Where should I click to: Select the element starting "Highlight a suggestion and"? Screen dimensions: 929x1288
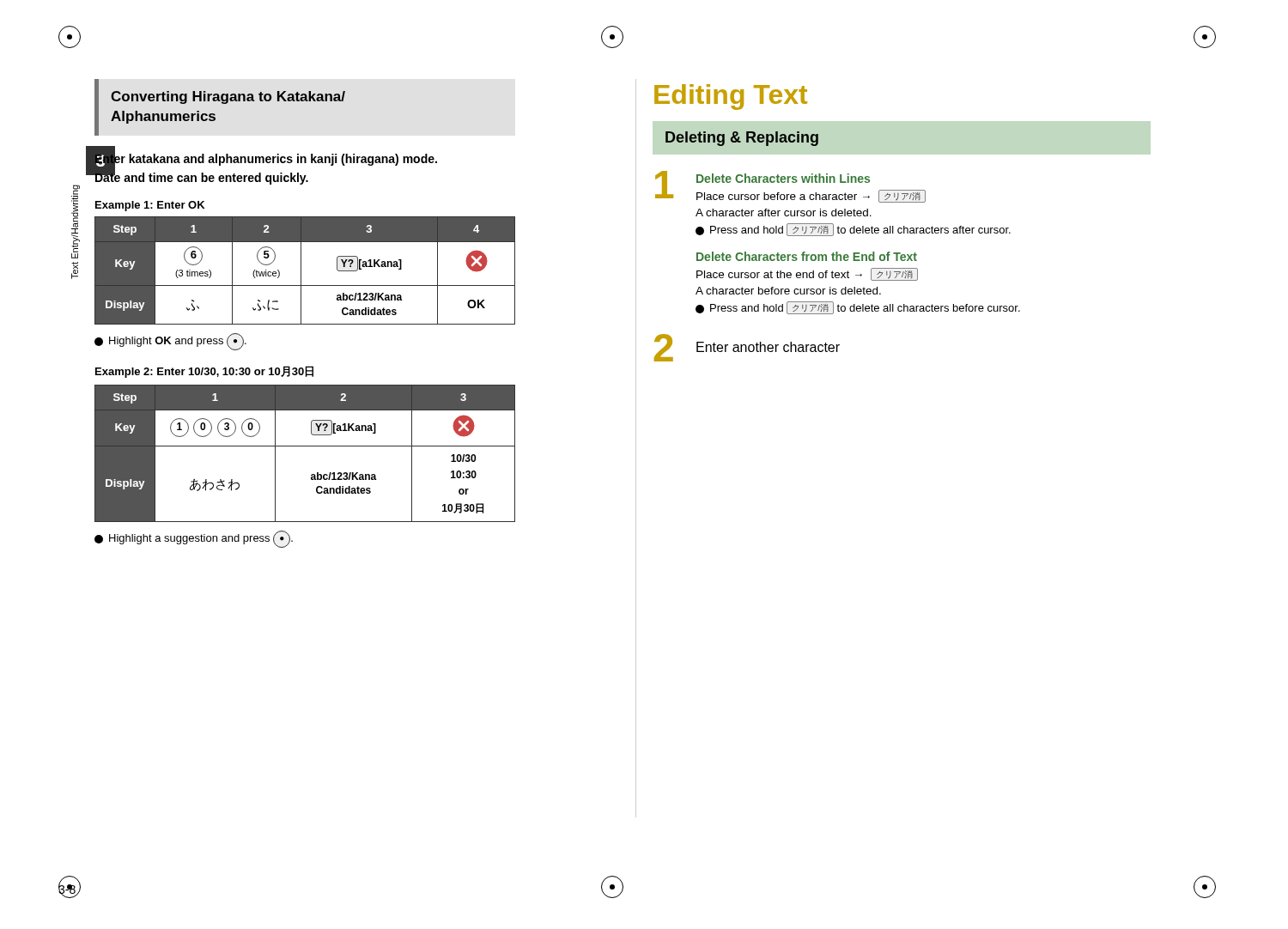point(194,539)
